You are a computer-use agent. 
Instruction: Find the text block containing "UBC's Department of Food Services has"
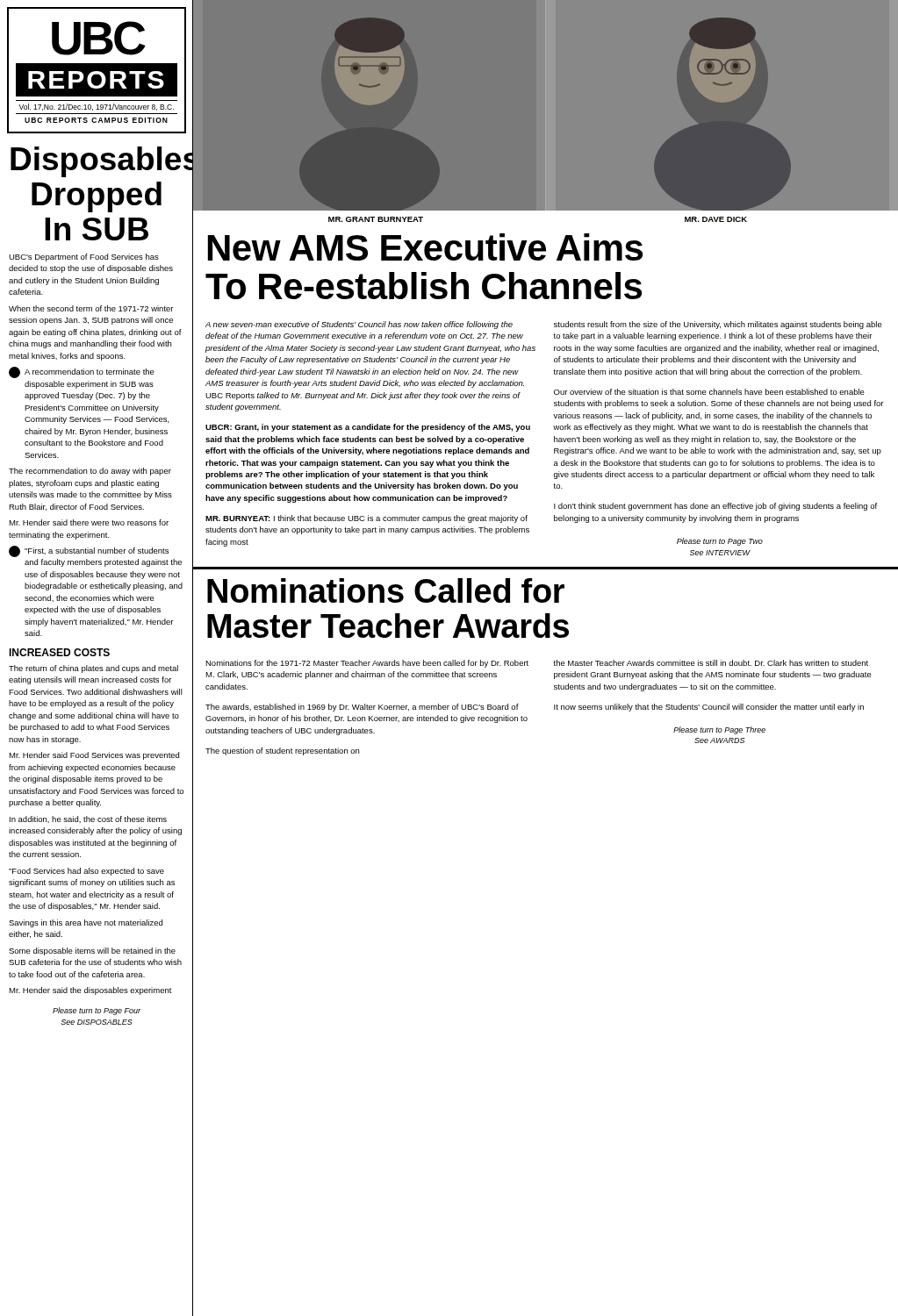(x=97, y=306)
